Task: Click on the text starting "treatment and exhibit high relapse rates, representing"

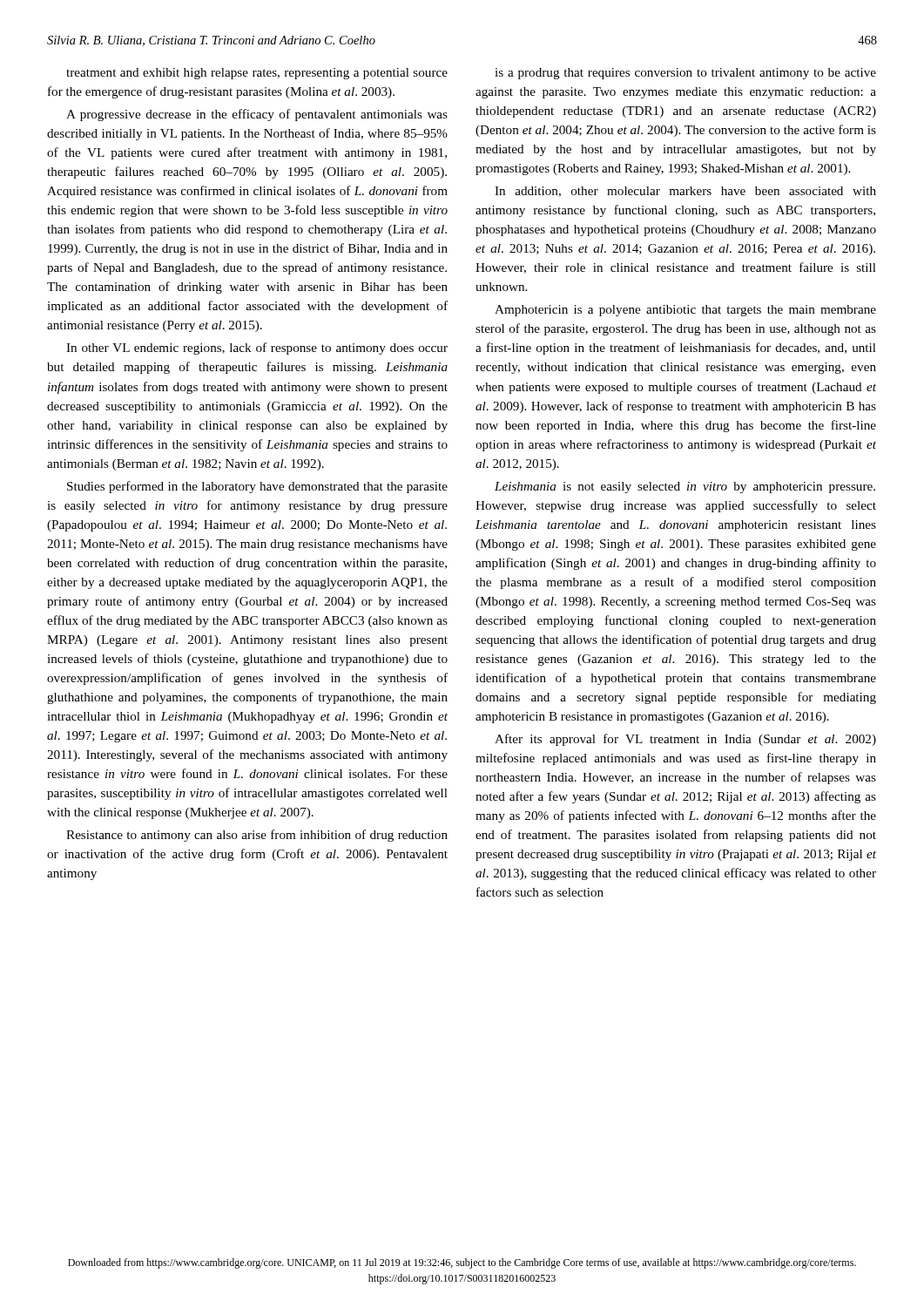Action: (247, 473)
